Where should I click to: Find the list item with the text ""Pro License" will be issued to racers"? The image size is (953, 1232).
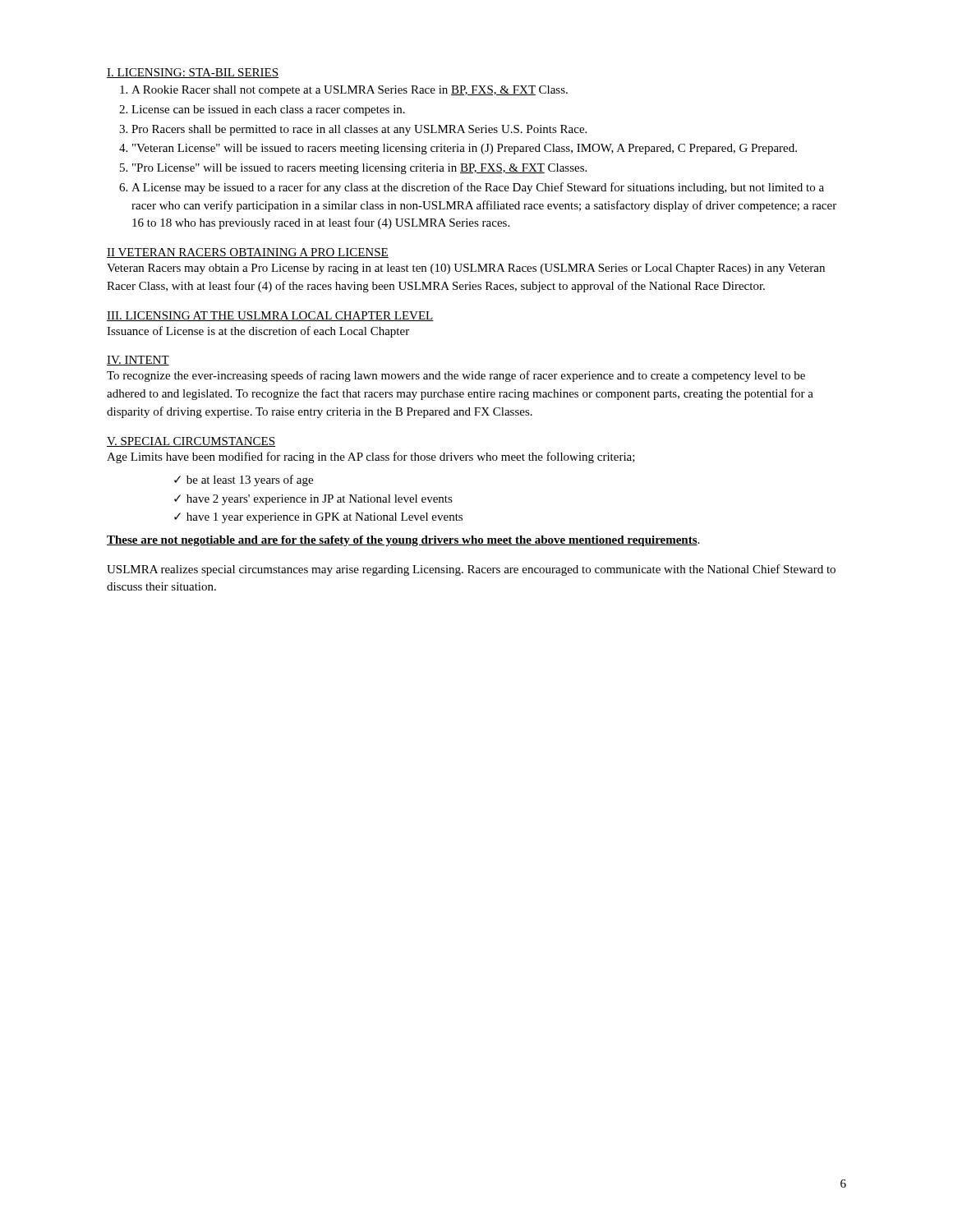tap(489, 168)
